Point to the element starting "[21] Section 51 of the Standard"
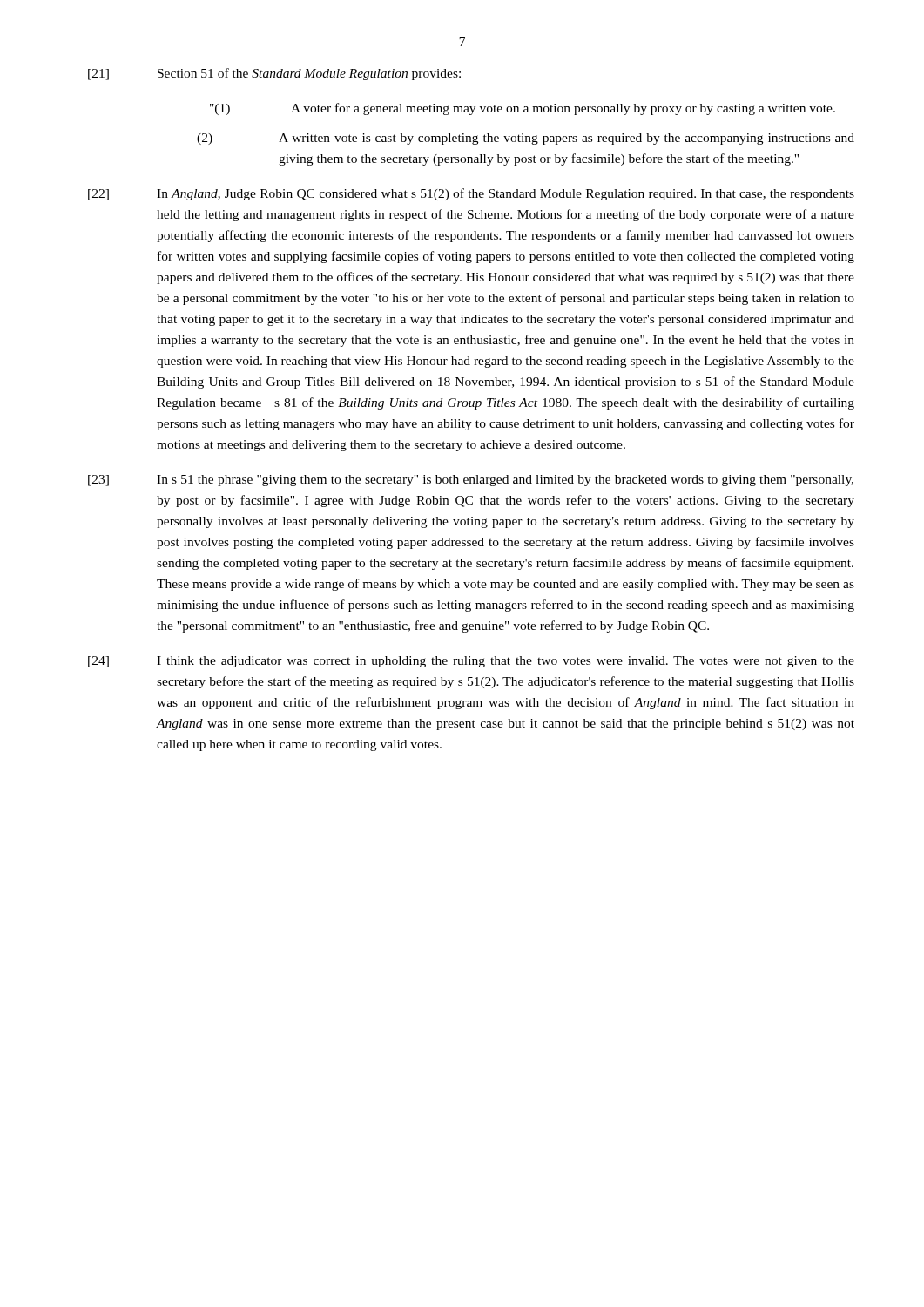The height and width of the screenshot is (1307, 924). pos(471,73)
